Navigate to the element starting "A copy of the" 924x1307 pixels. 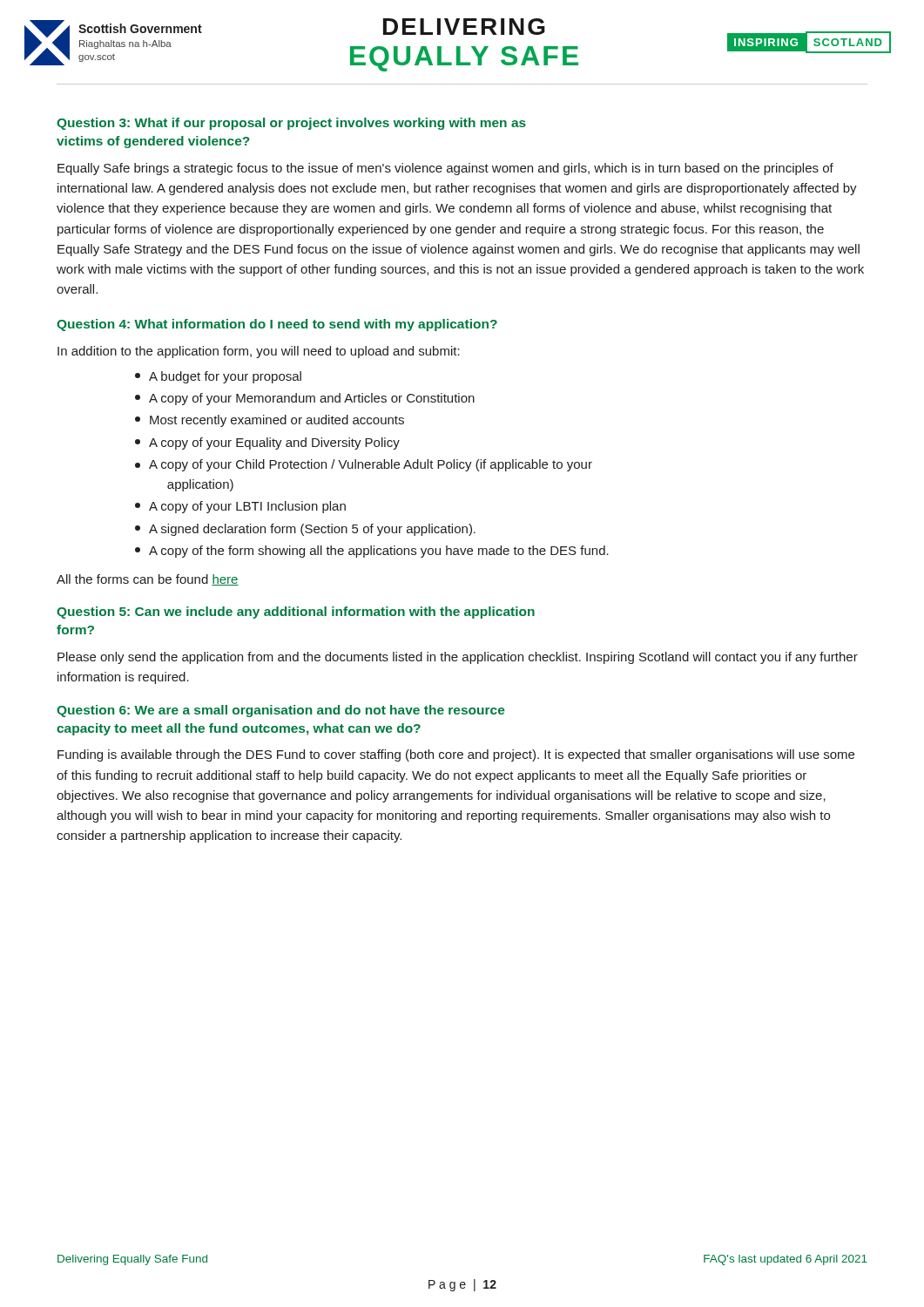pos(501,550)
